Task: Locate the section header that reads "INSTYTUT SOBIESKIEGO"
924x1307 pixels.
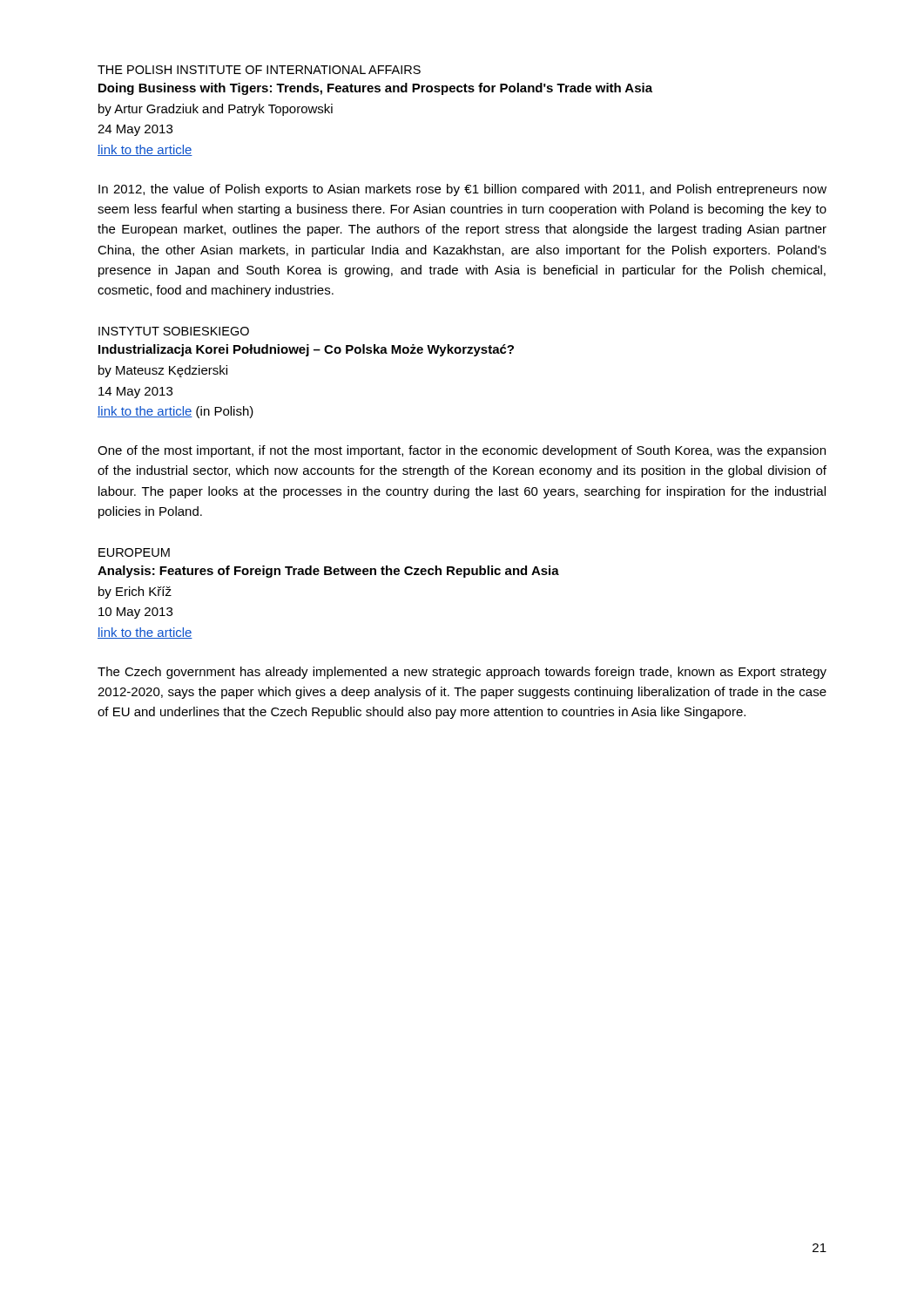Action: (174, 331)
